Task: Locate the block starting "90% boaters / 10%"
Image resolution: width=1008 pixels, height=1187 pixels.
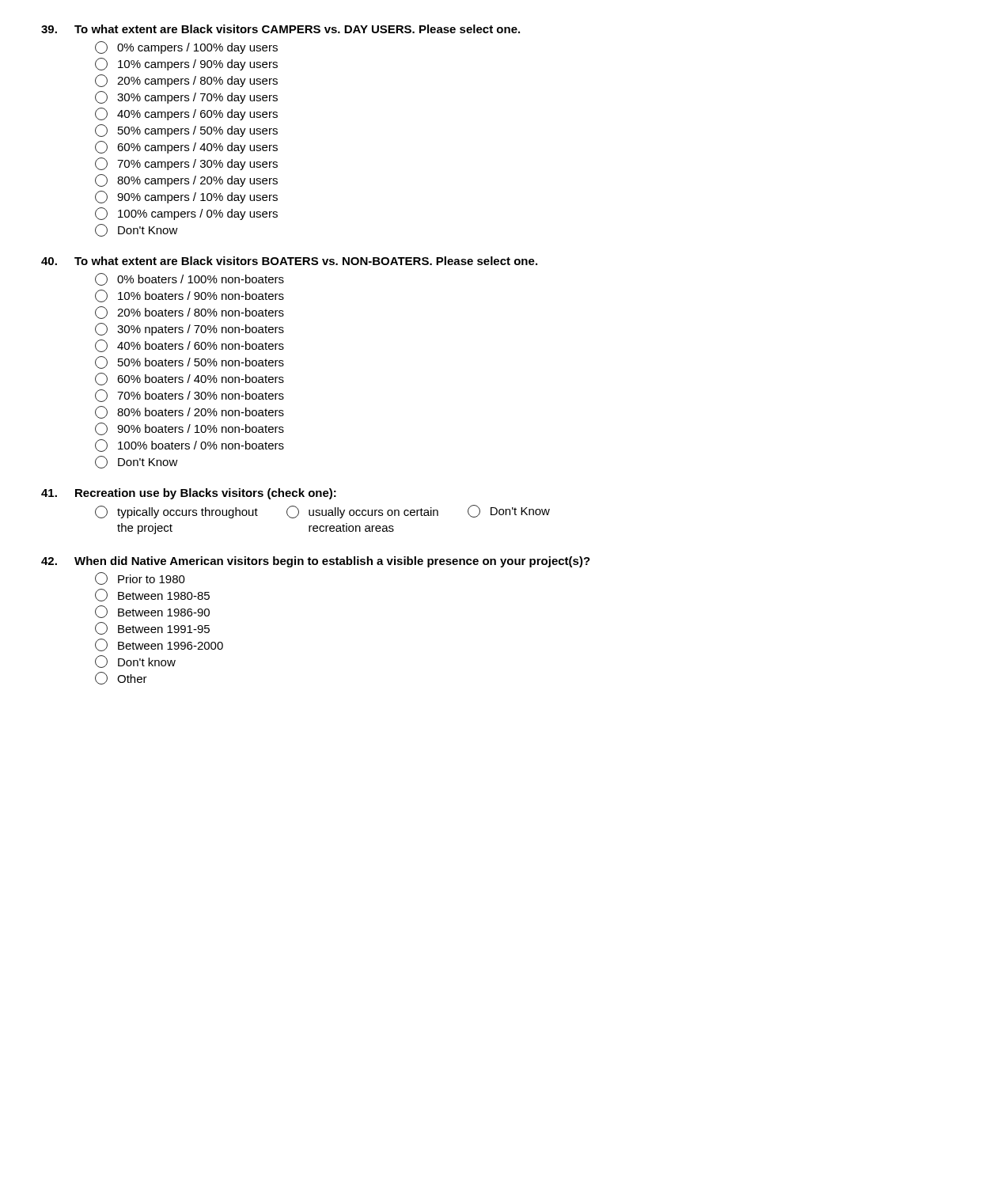Action: tap(190, 429)
